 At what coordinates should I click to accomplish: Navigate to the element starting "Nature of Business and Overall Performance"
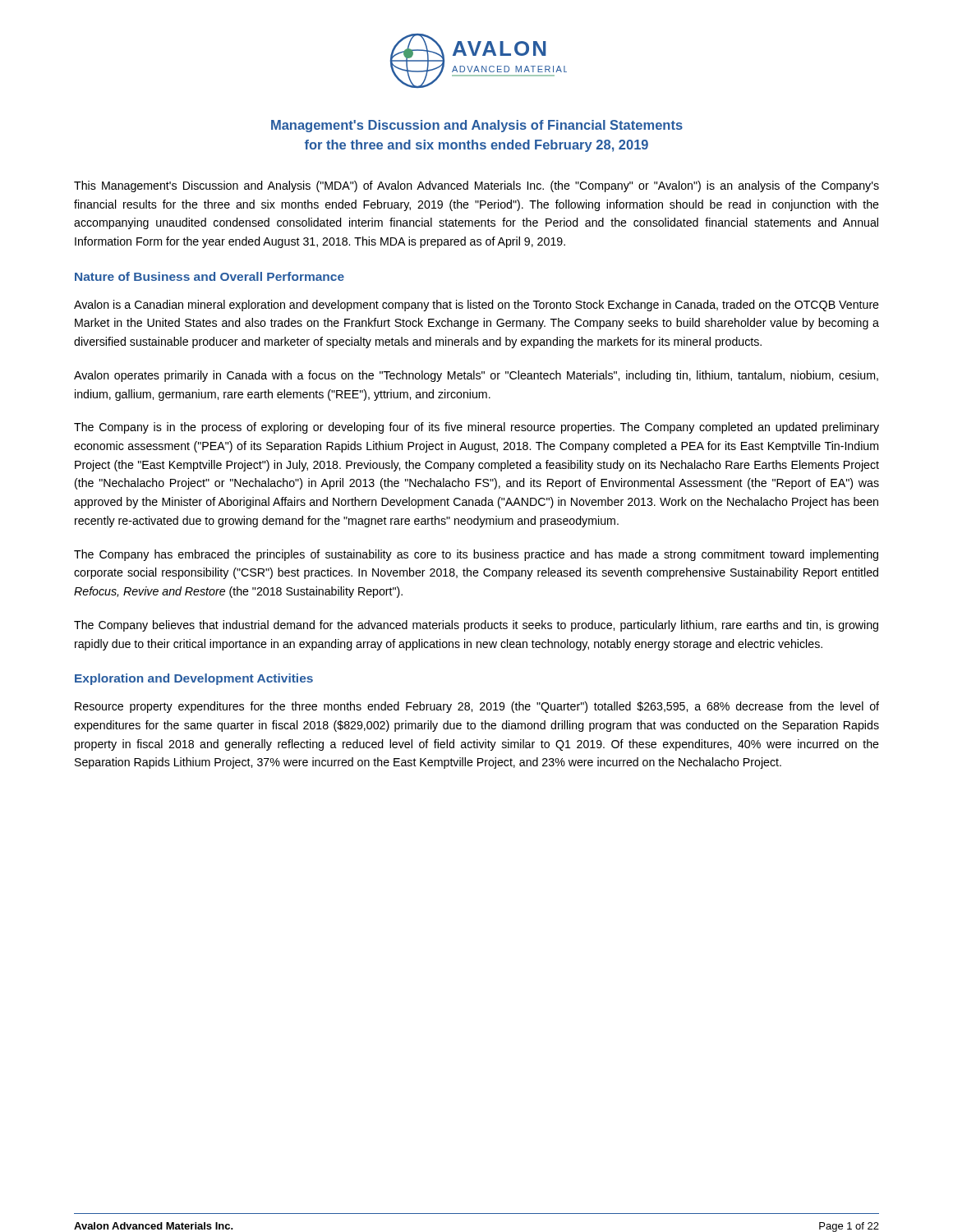click(x=209, y=276)
